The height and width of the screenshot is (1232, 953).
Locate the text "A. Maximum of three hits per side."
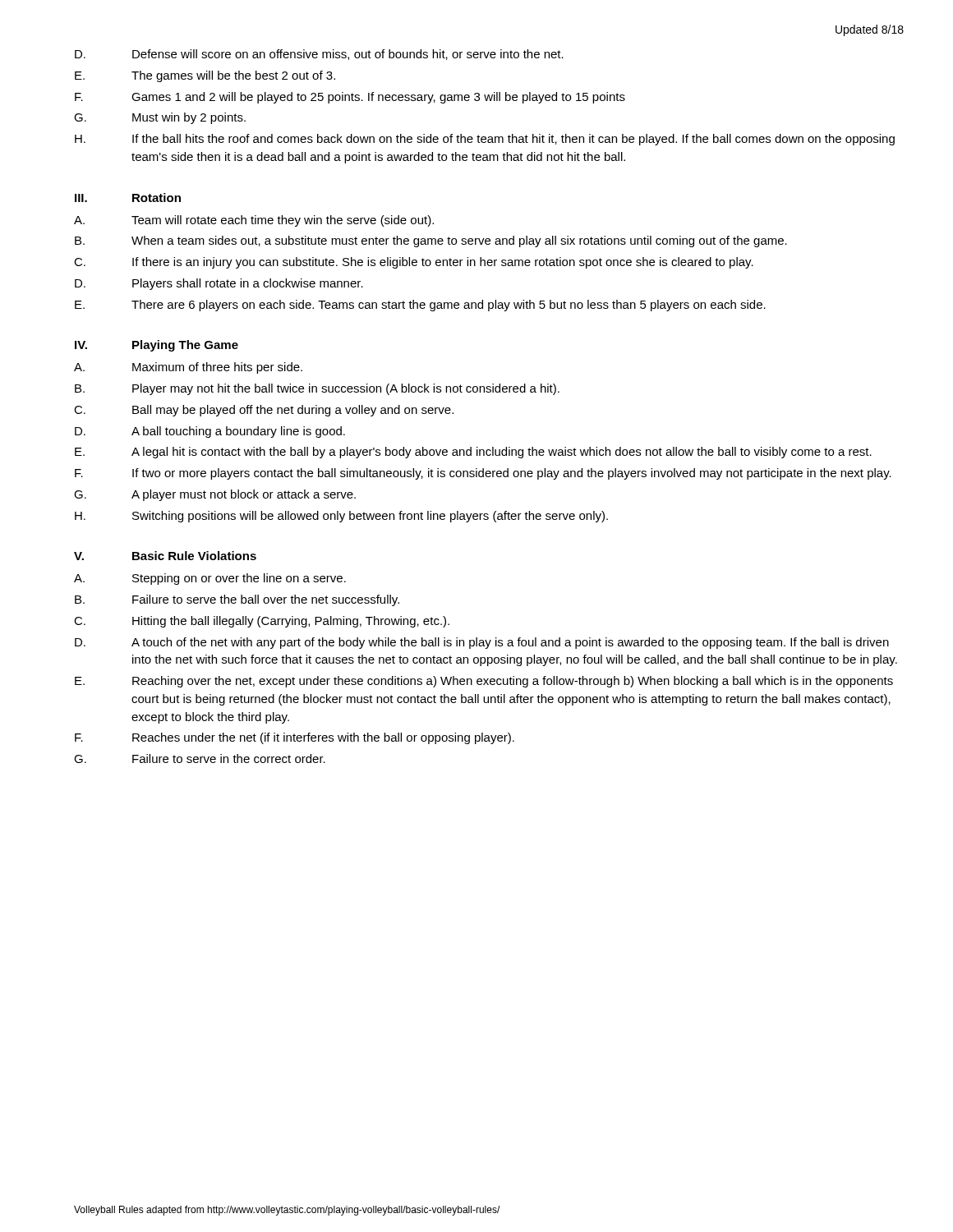188,368
